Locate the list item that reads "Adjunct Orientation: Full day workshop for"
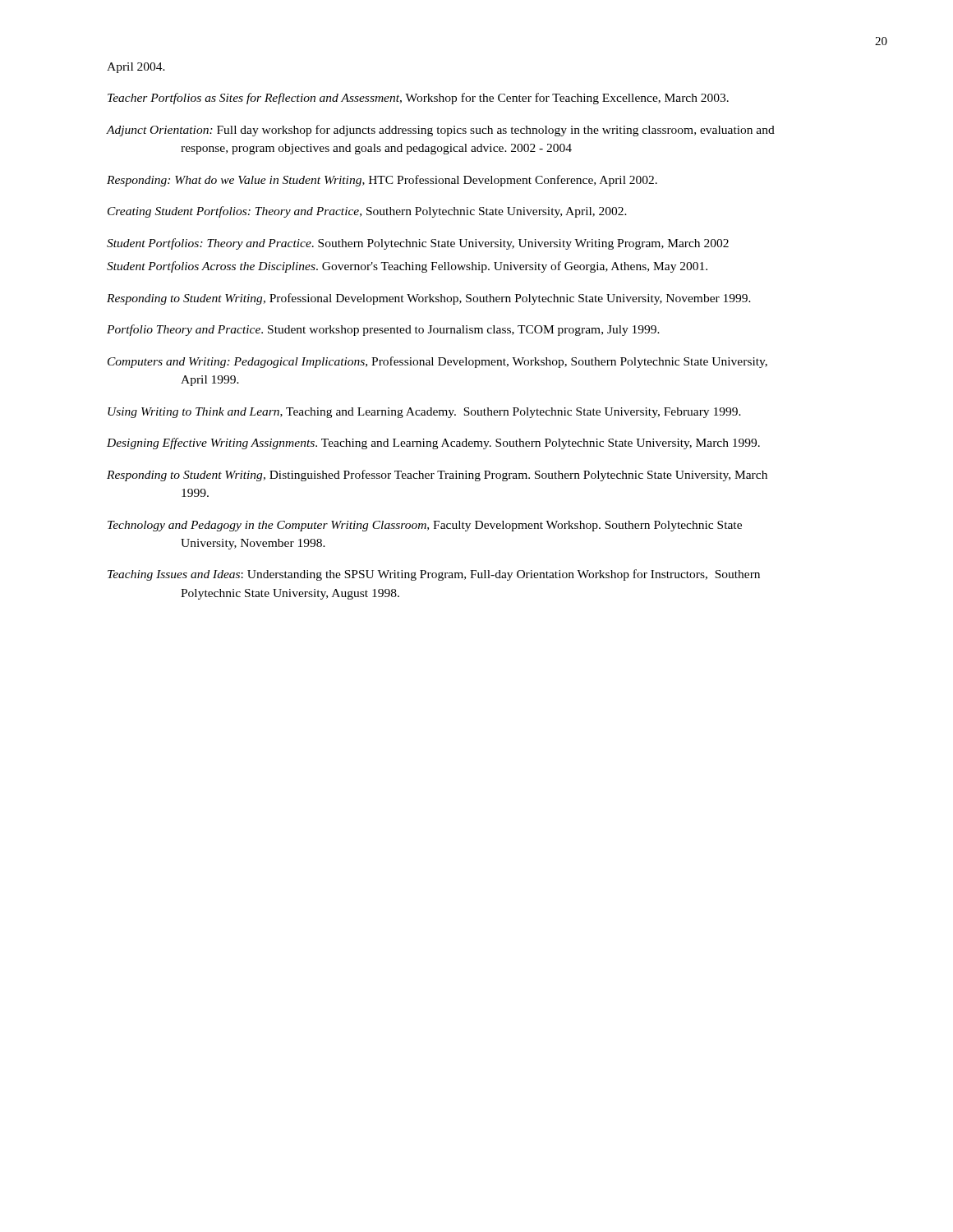Viewport: 953px width, 1232px height. 444,139
